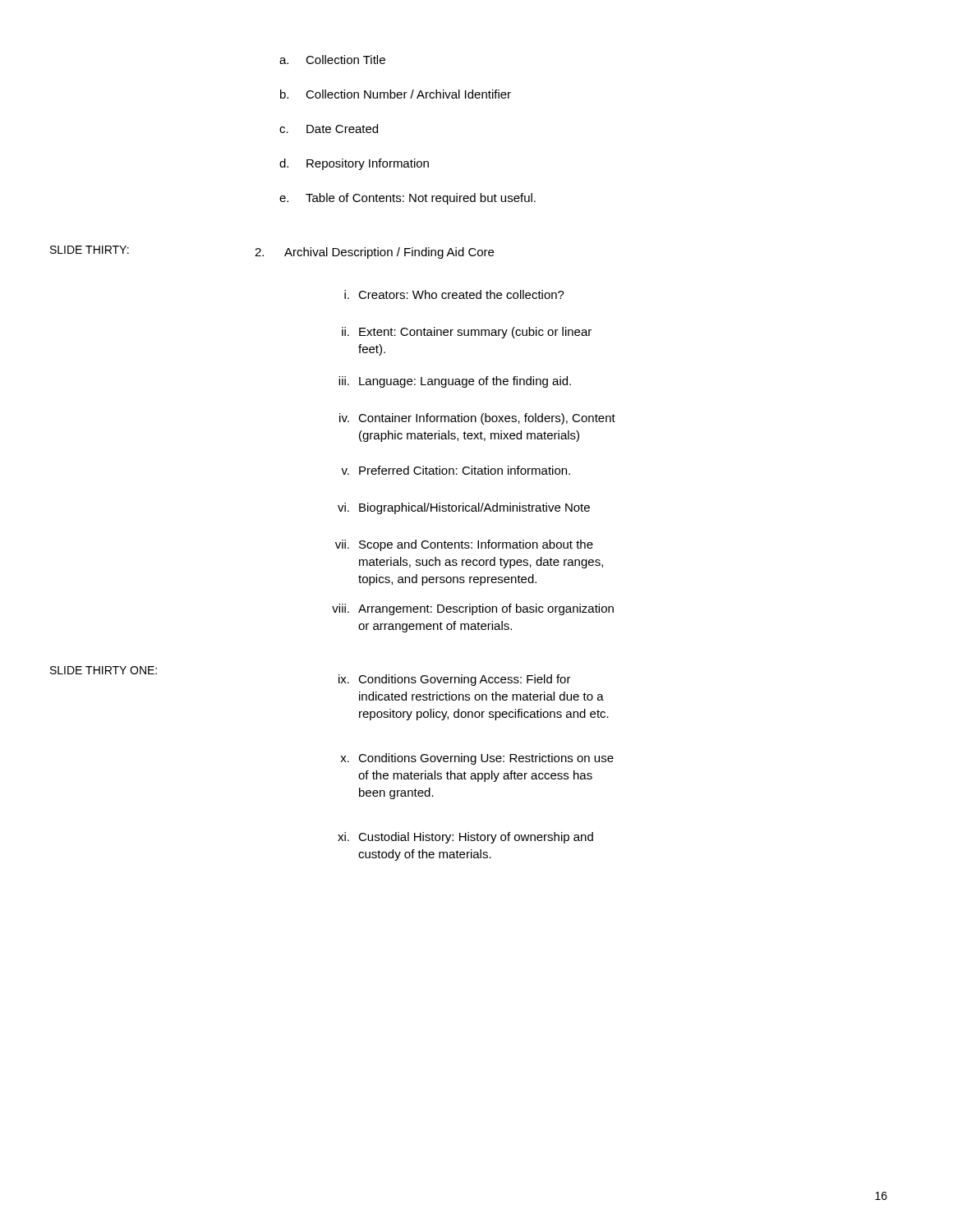Find the list item that reads "v. Preferred Citation: Citation information."
The image size is (953, 1232).
pyautogui.click(x=446, y=470)
